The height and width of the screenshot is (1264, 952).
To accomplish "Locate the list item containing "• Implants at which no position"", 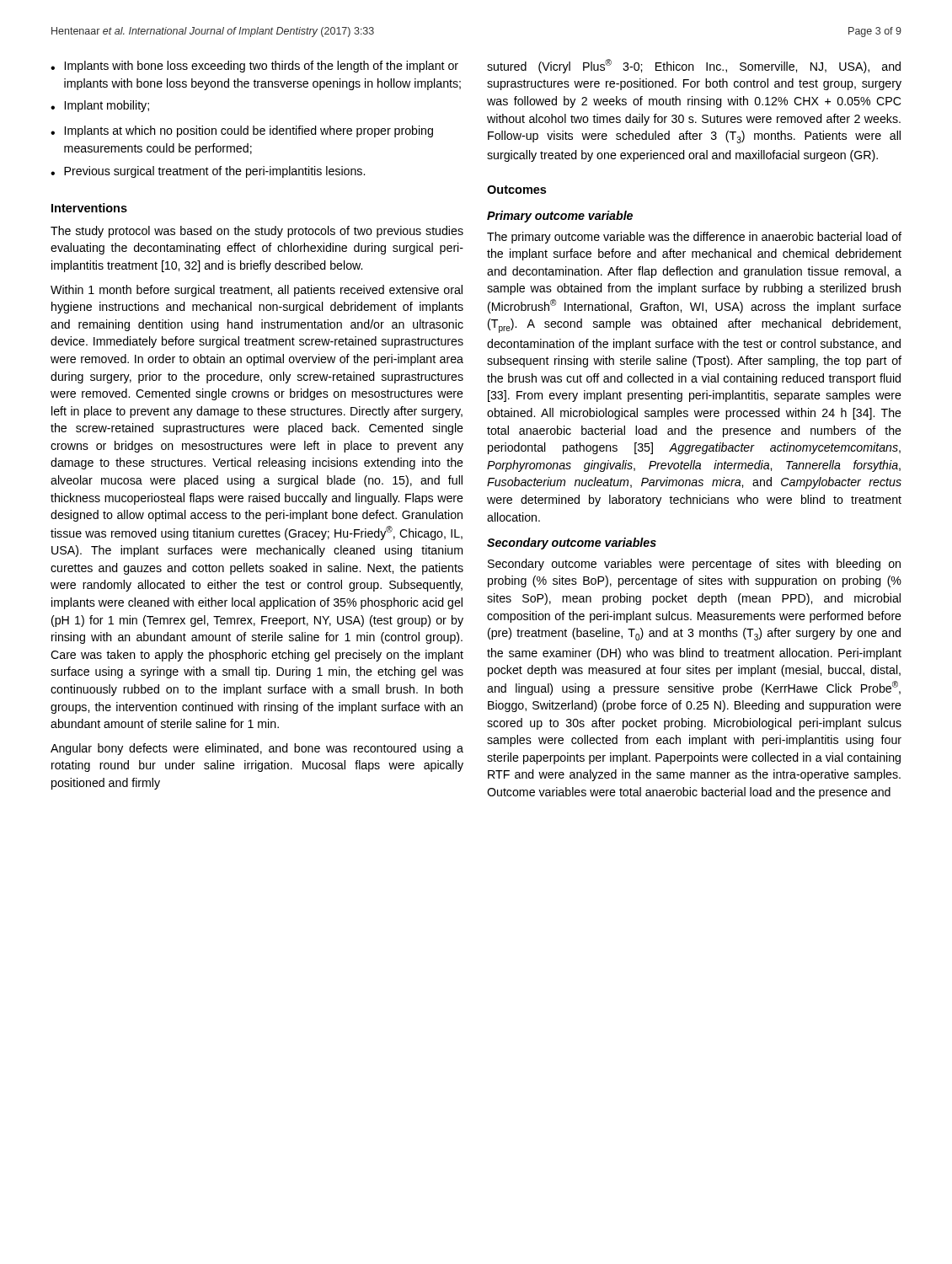I will tap(257, 140).
